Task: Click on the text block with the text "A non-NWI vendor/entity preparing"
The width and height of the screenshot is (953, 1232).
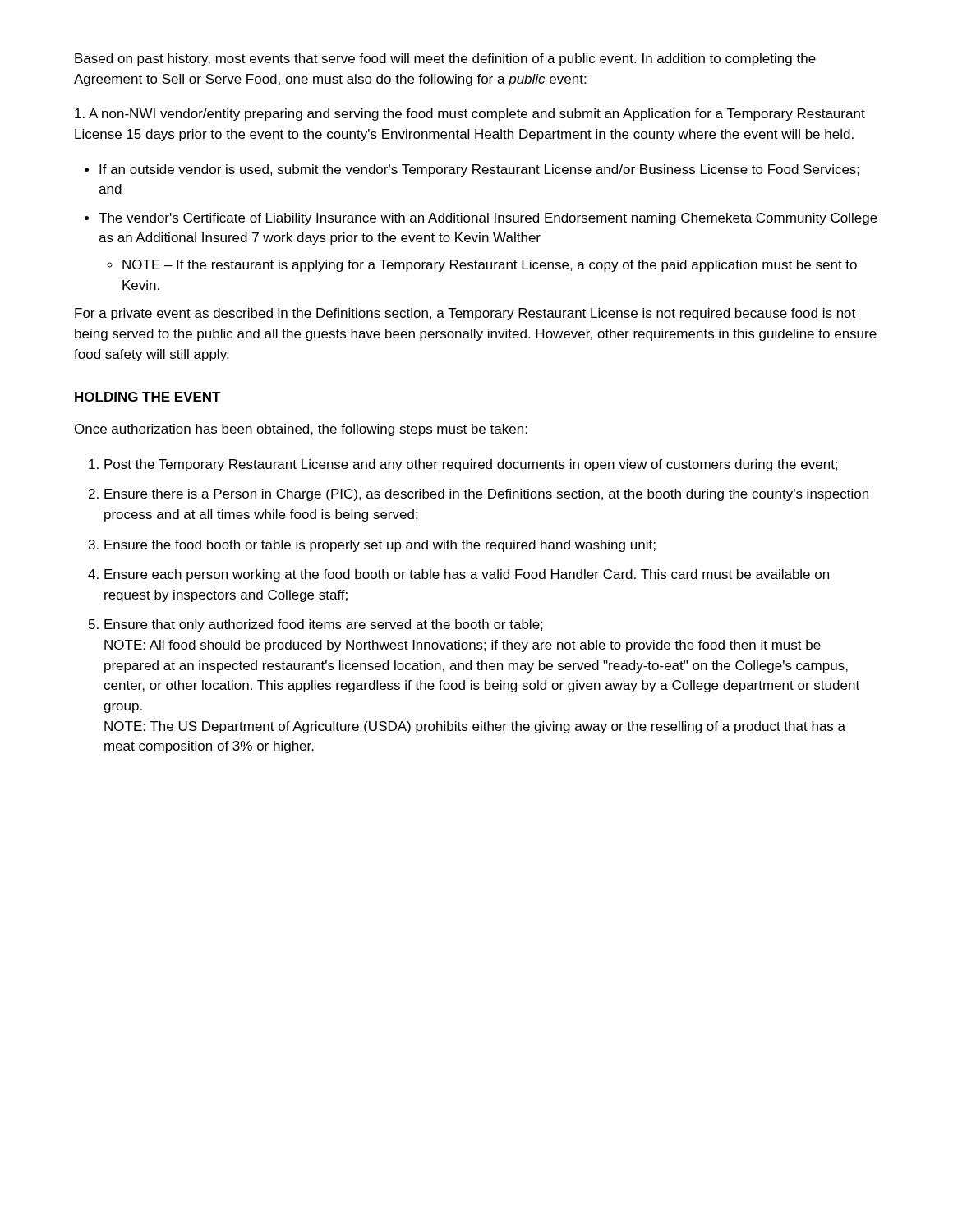Action: point(469,124)
